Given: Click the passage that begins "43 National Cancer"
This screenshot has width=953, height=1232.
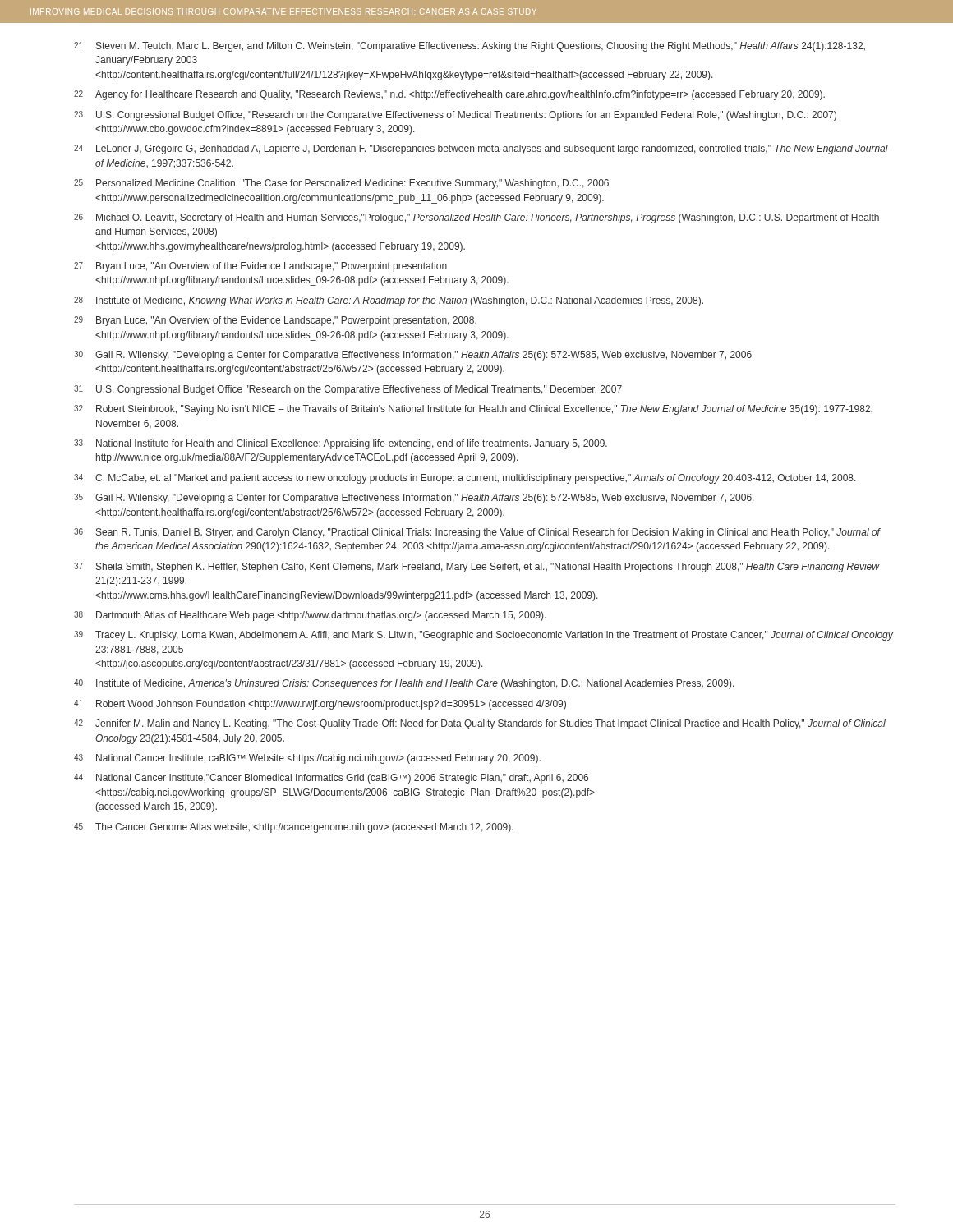Looking at the screenshot, I should pos(485,759).
